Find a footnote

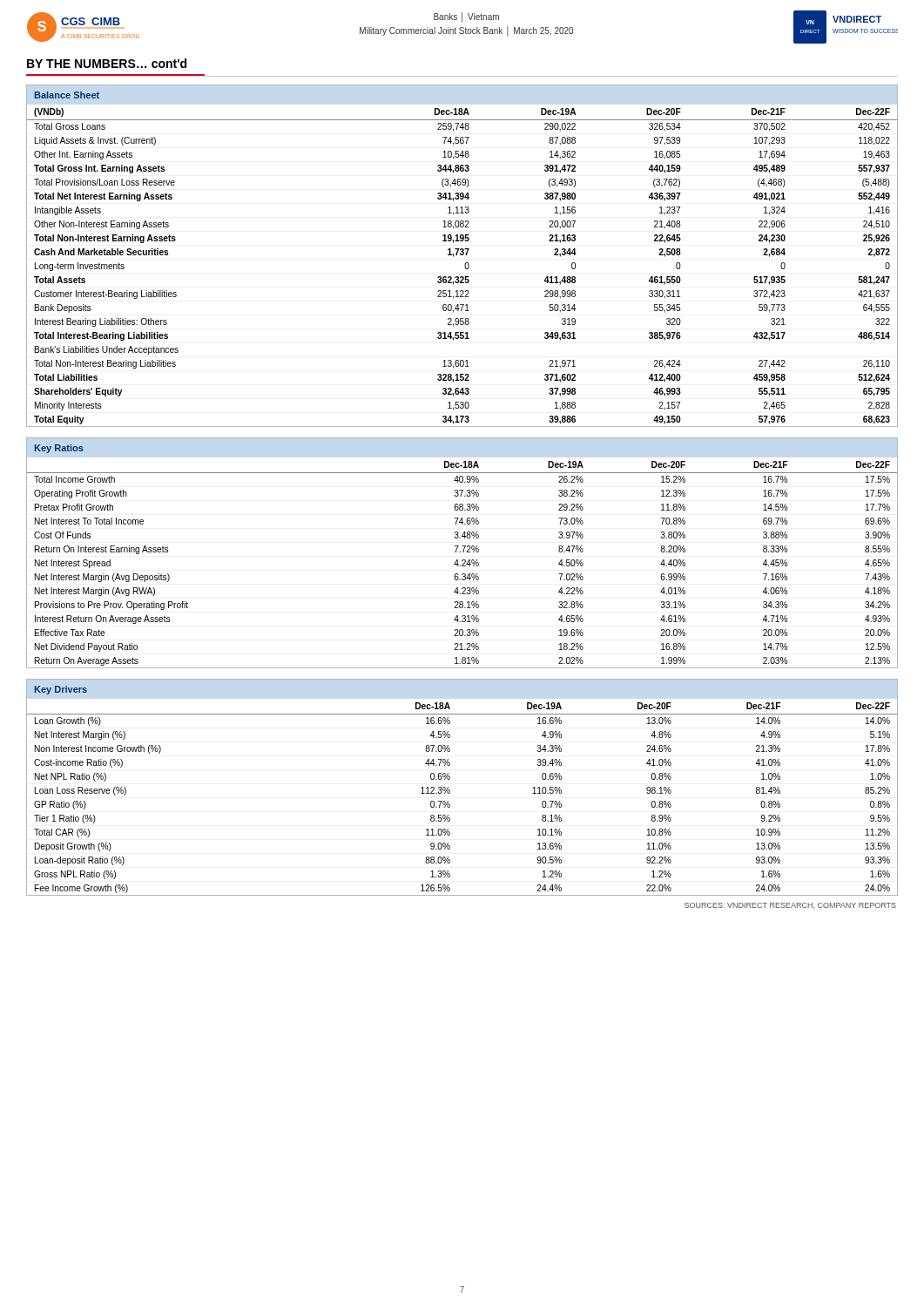(x=790, y=905)
